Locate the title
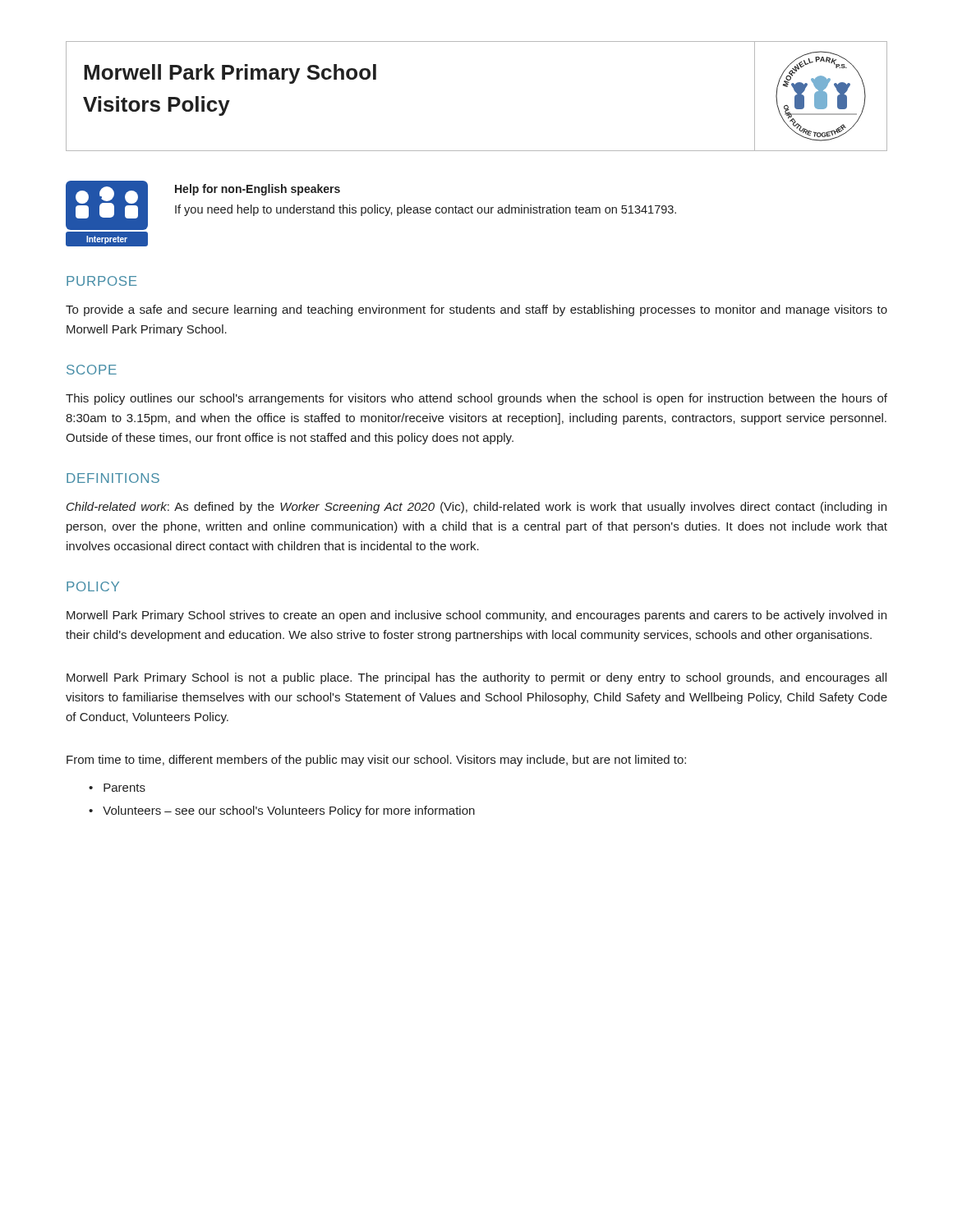The image size is (953, 1232). (476, 96)
